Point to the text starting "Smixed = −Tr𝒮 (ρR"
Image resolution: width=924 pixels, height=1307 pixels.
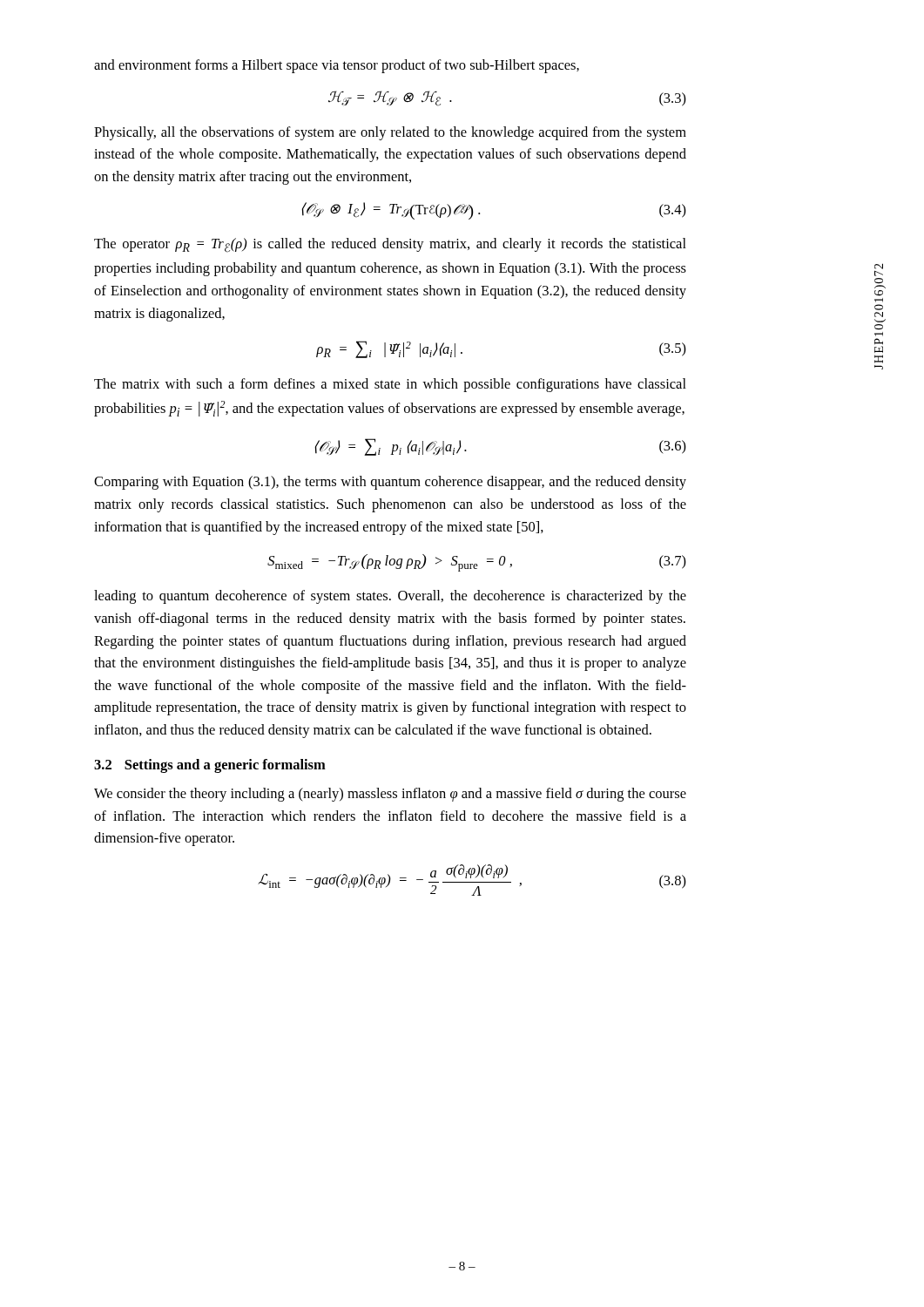point(390,561)
